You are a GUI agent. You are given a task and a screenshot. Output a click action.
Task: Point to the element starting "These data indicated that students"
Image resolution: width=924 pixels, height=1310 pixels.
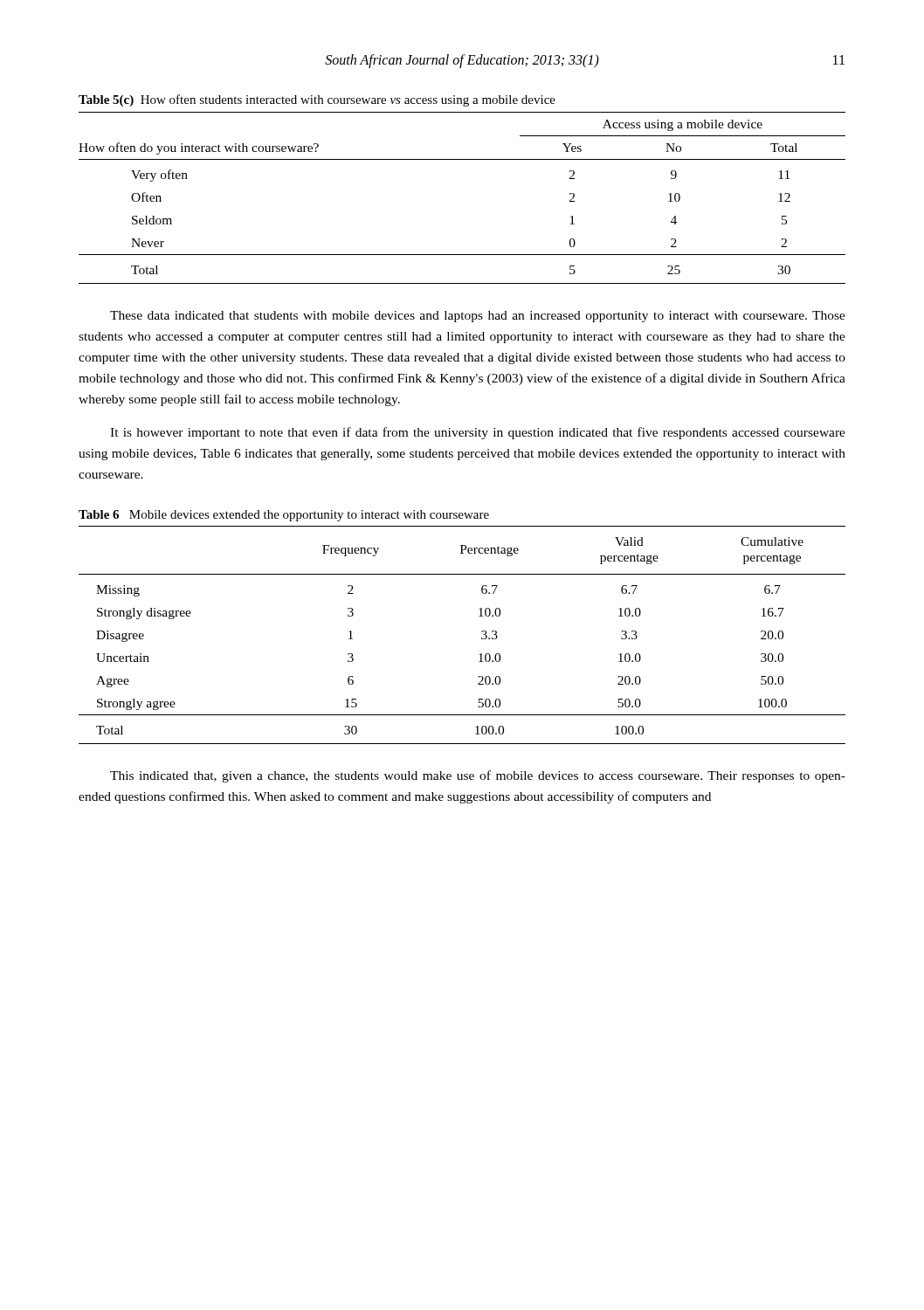pyautogui.click(x=462, y=357)
